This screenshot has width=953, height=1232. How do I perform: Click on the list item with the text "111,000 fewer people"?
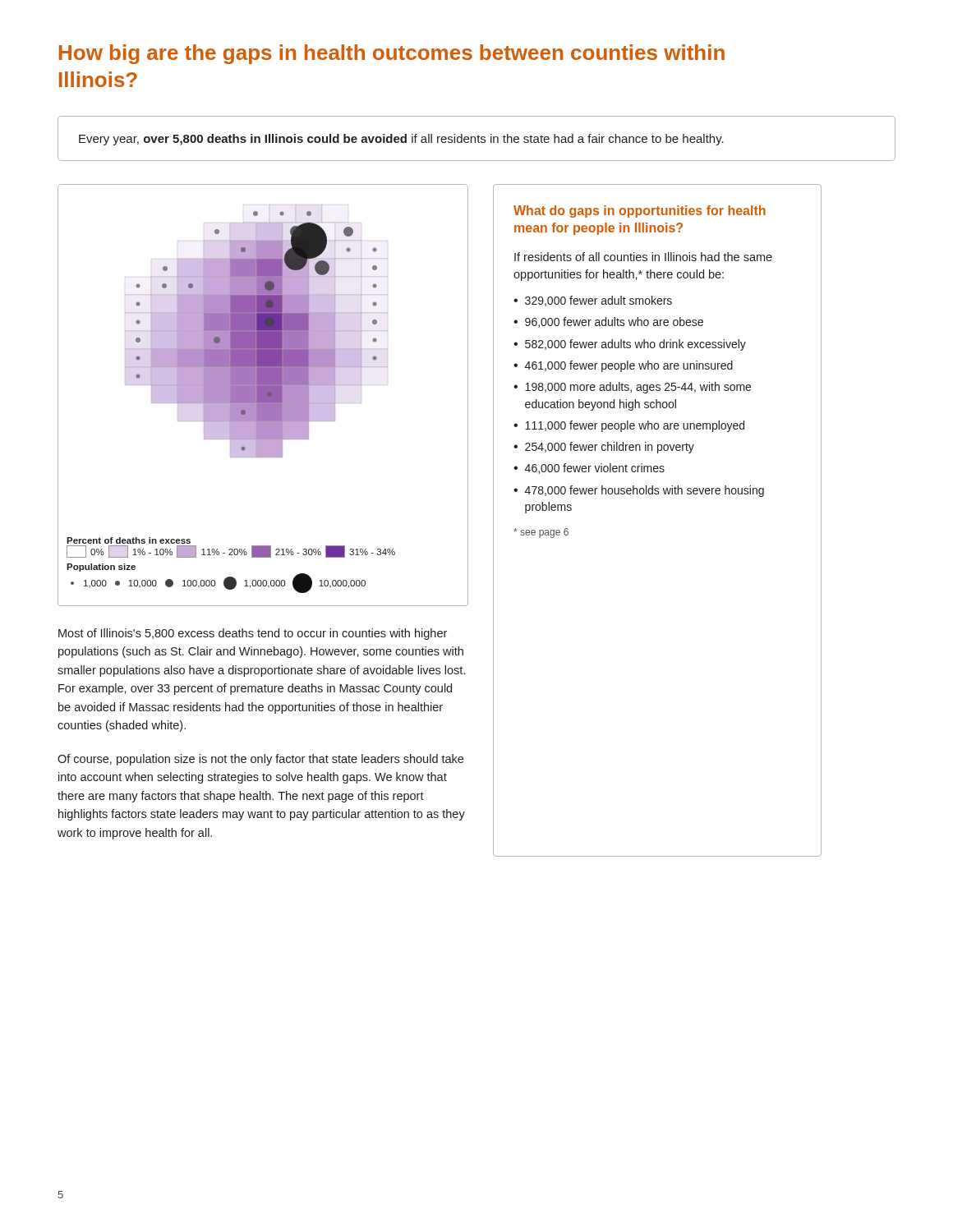635,425
